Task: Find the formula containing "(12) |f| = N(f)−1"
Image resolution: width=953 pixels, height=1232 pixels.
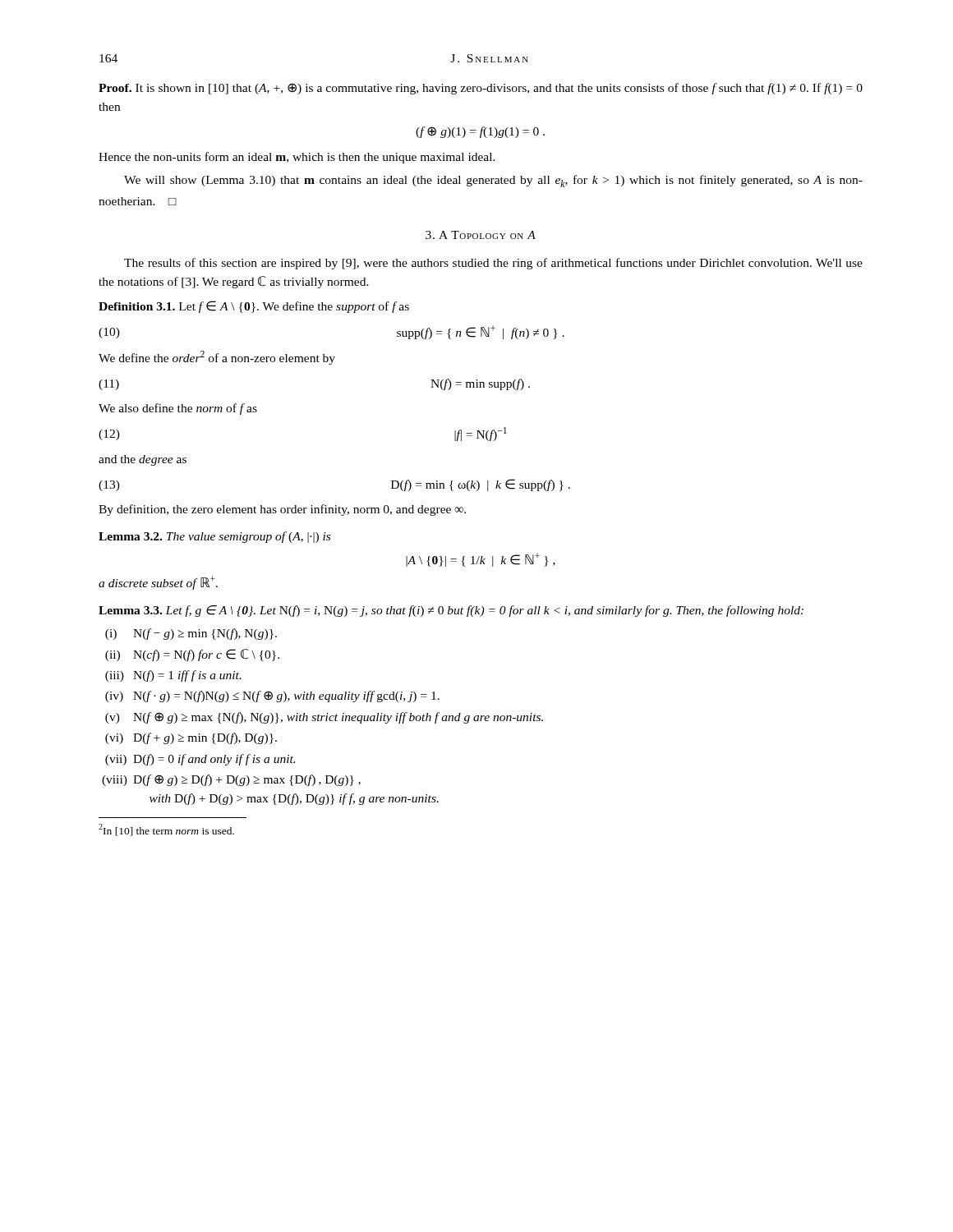Action: tap(481, 434)
